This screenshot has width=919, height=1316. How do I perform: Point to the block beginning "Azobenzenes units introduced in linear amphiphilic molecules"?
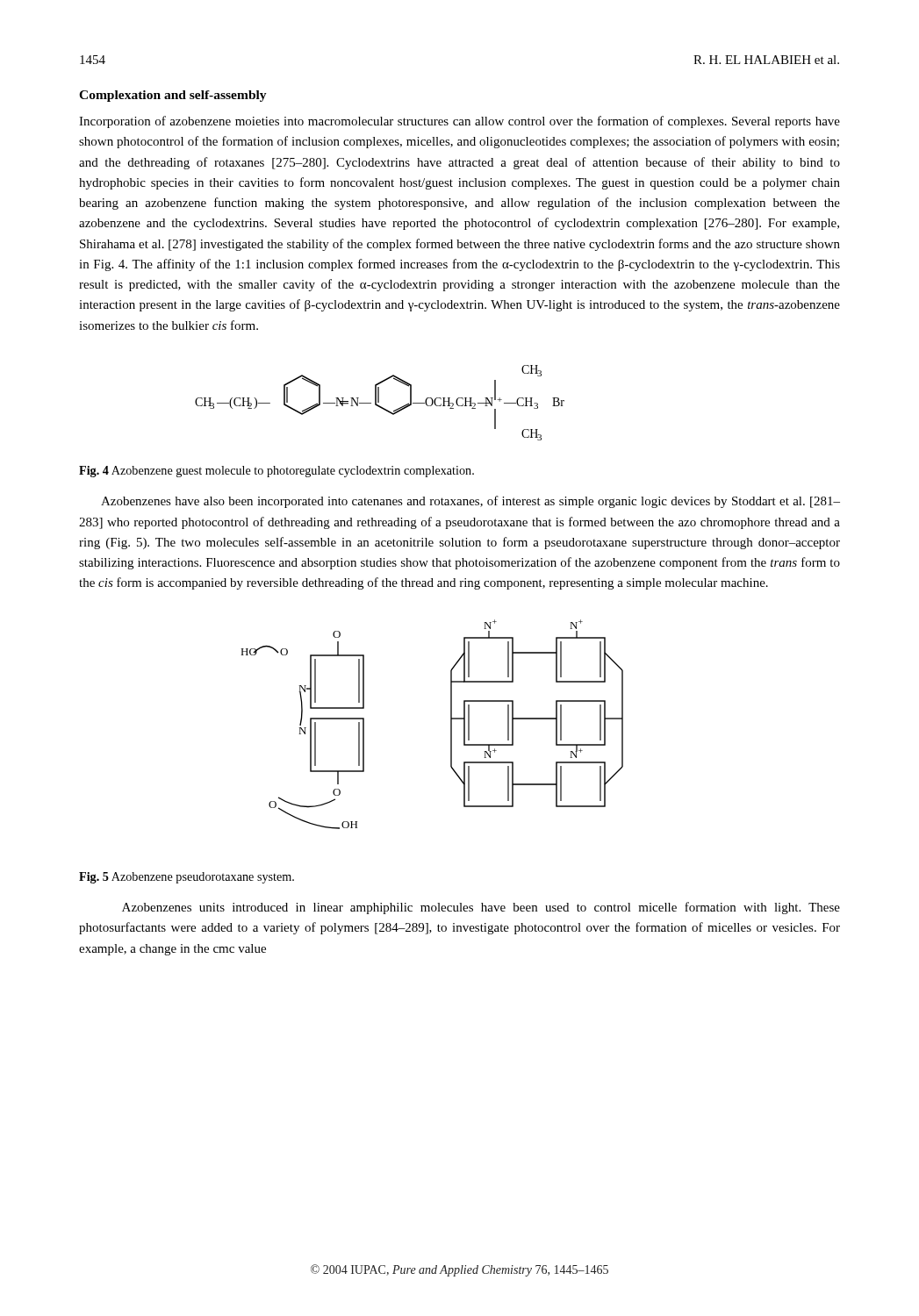460,928
